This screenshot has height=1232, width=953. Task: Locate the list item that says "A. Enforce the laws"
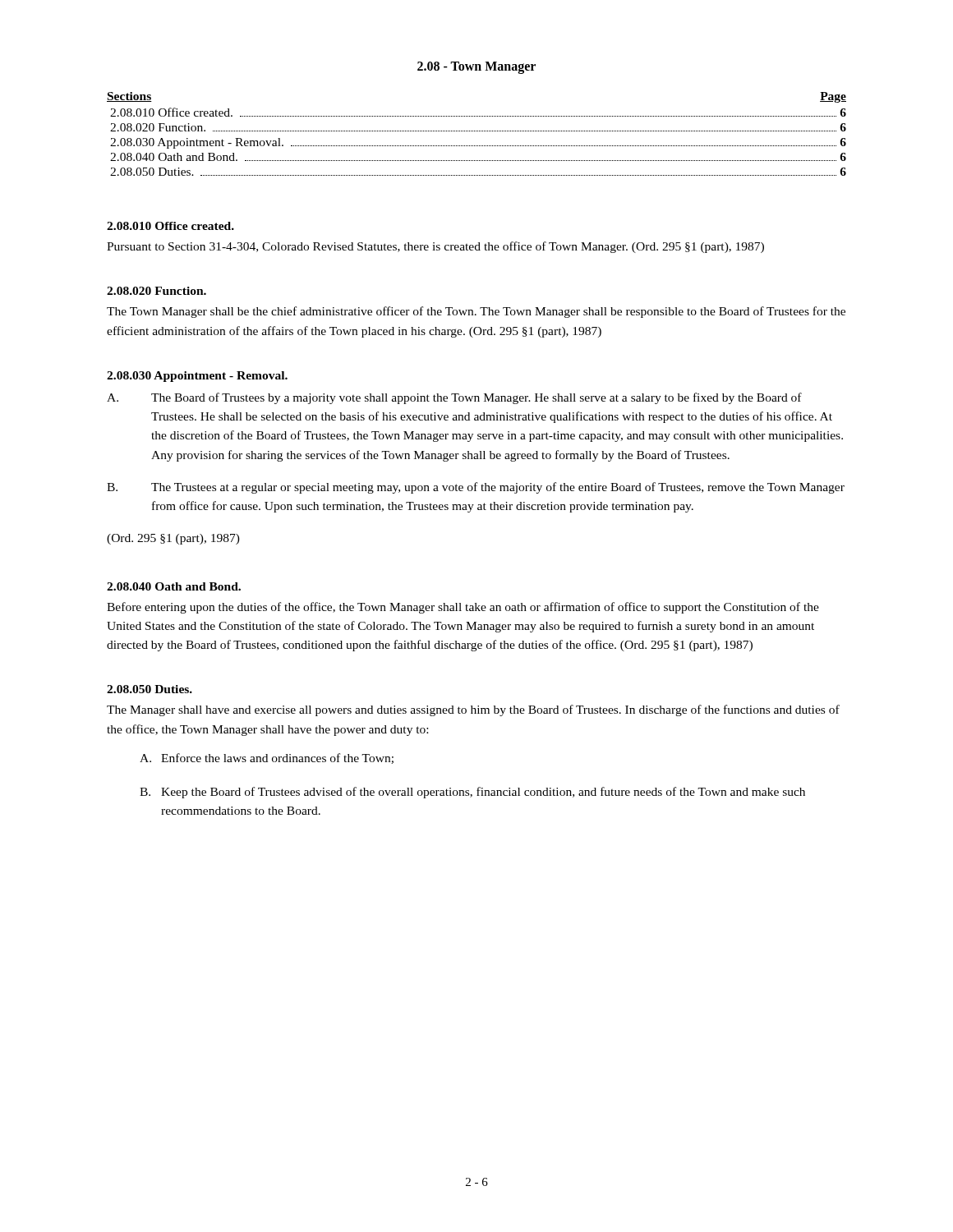267,759
